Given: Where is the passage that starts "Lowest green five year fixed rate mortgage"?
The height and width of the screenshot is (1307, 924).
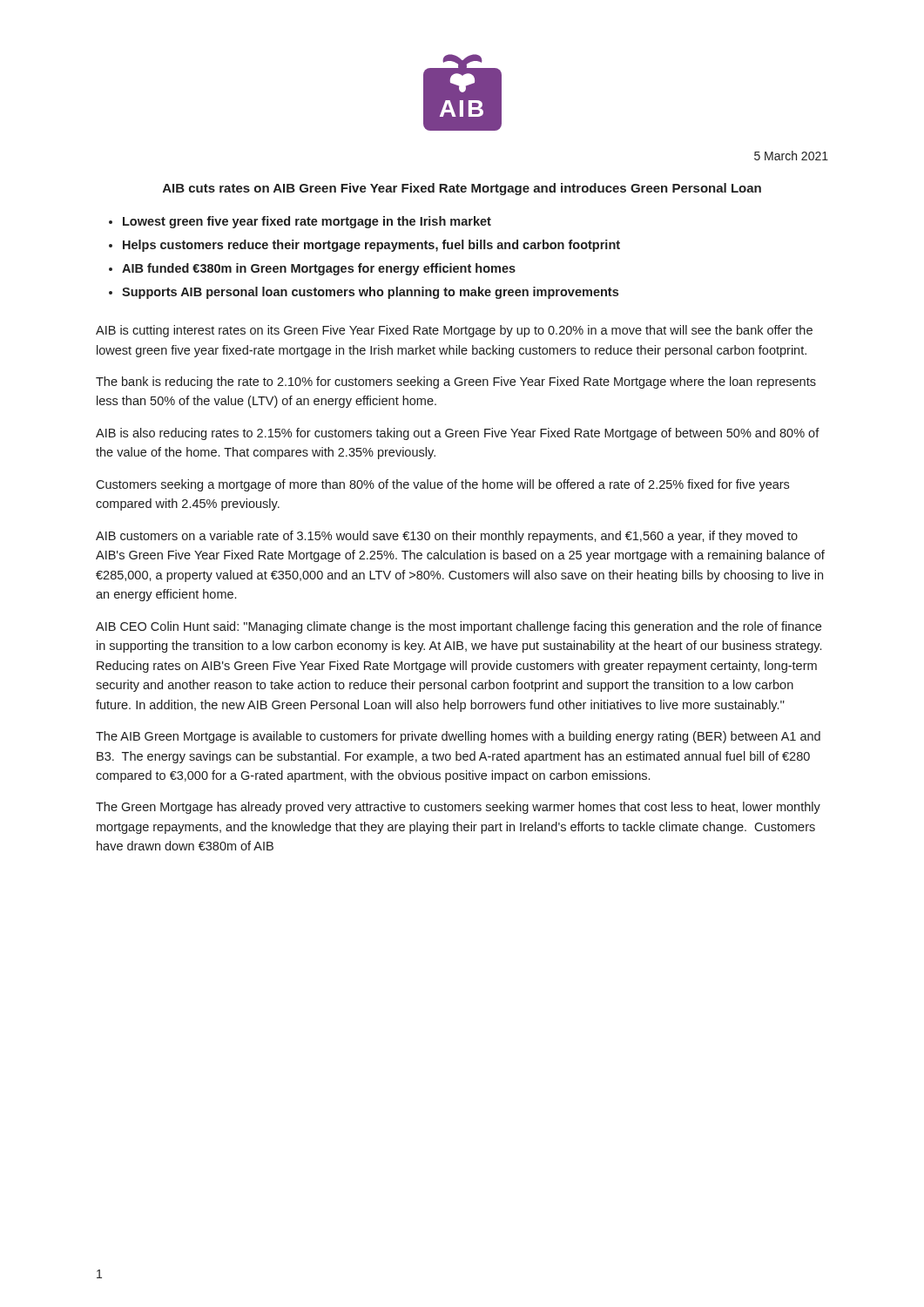Looking at the screenshot, I should 307,221.
